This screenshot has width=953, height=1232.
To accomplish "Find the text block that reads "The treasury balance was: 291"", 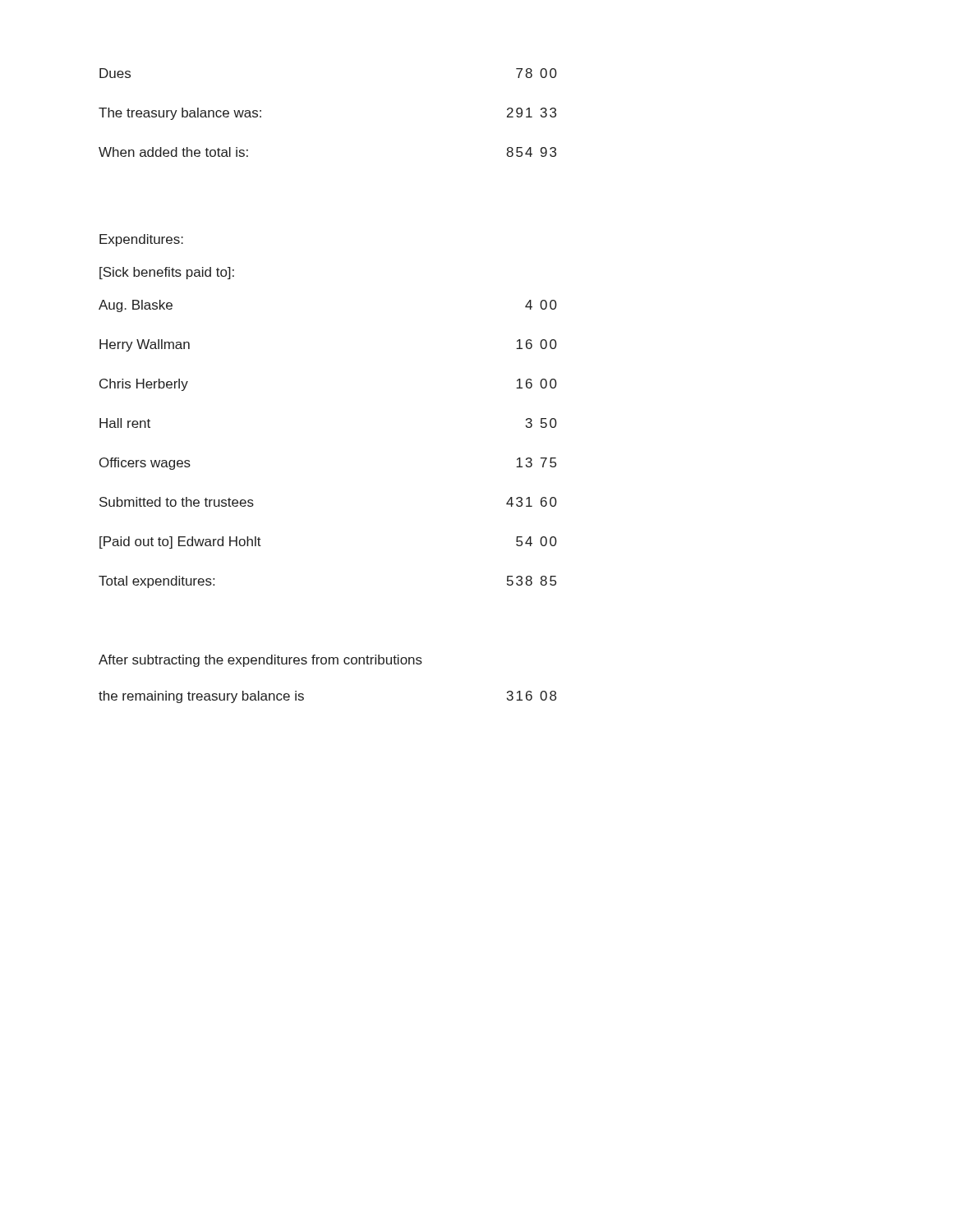I will [x=184, y=112].
